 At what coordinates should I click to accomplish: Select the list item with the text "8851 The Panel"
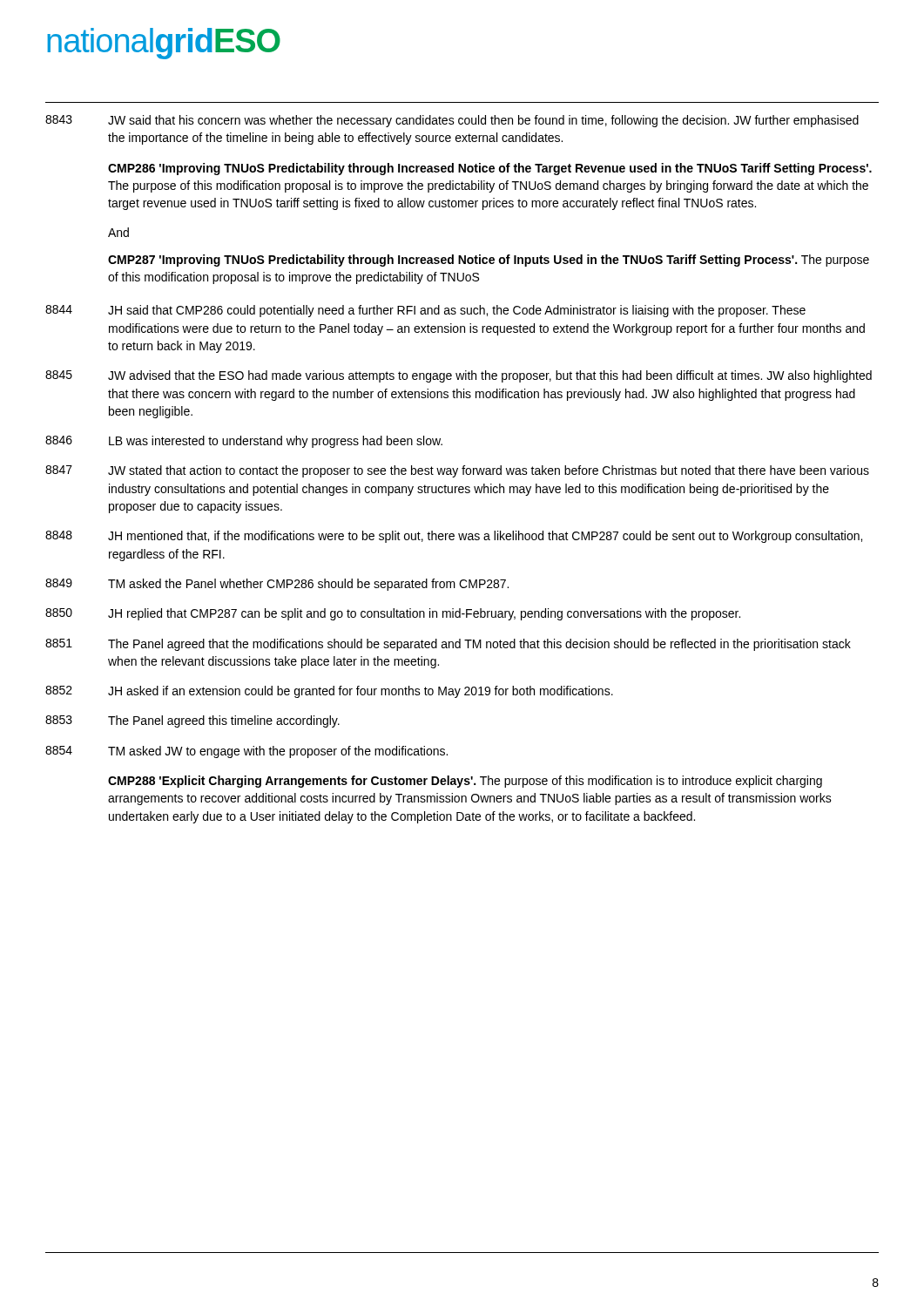point(462,653)
